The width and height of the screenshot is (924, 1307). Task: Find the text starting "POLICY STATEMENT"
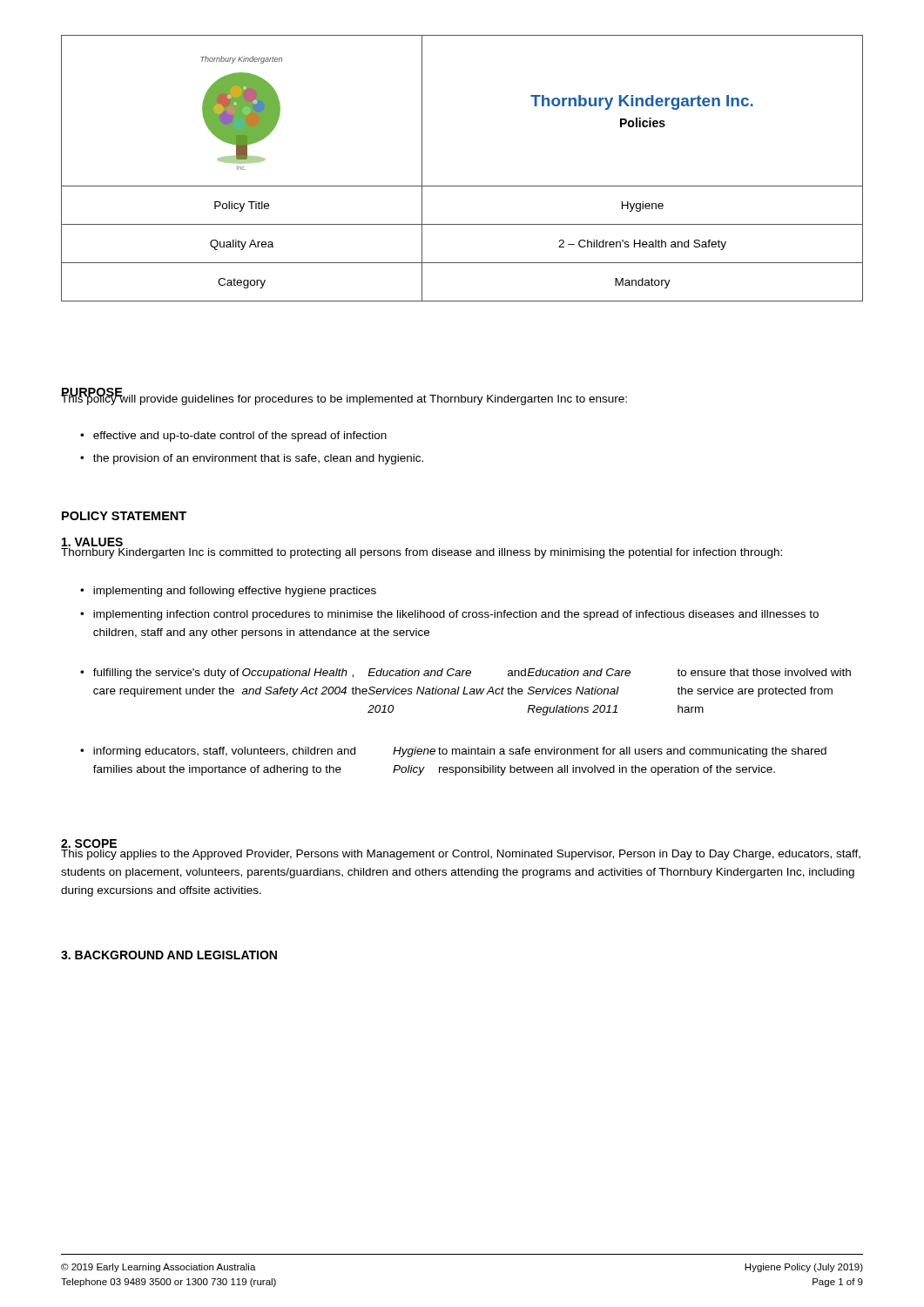124,516
